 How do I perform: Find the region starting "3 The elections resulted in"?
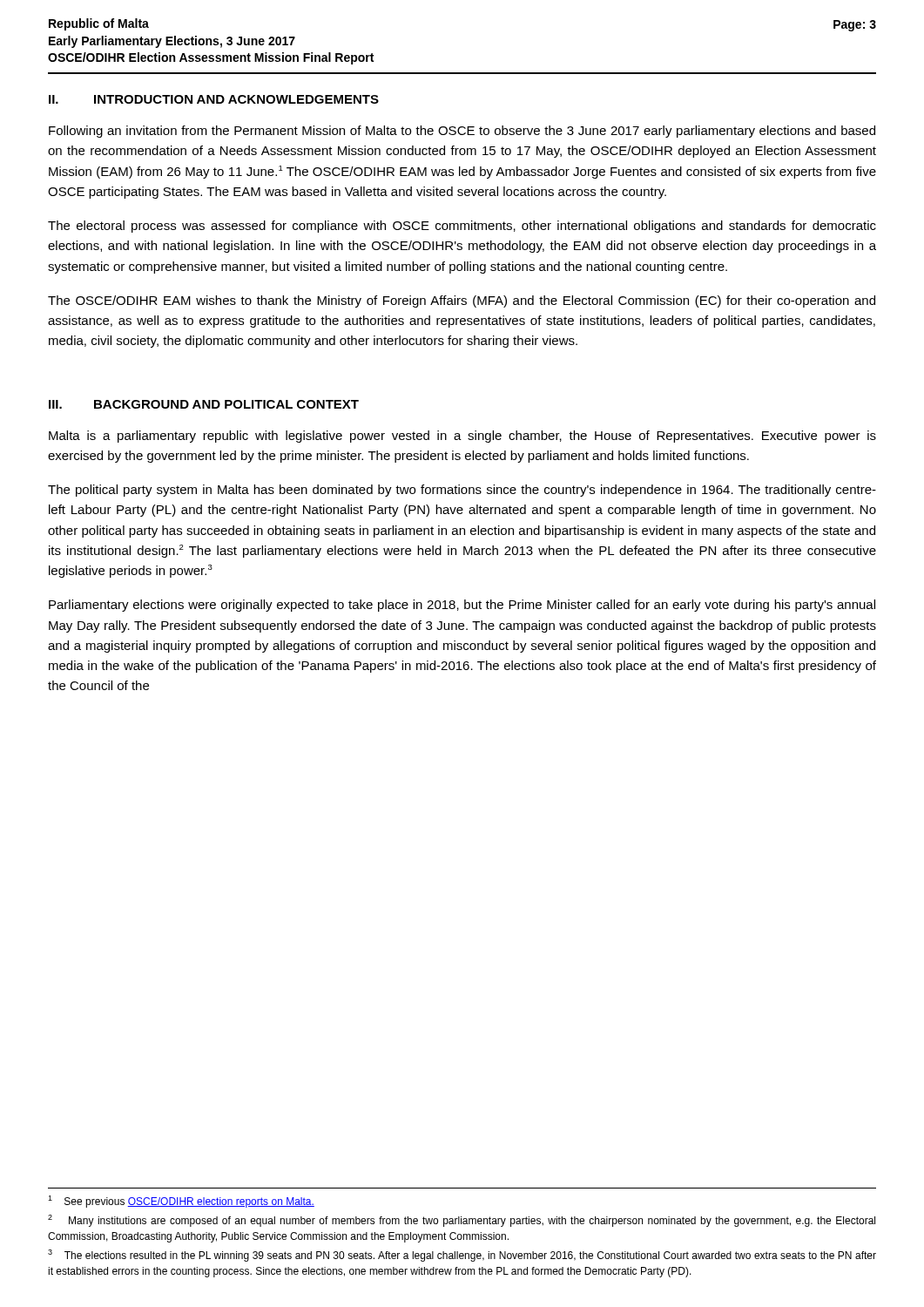click(x=462, y=1263)
